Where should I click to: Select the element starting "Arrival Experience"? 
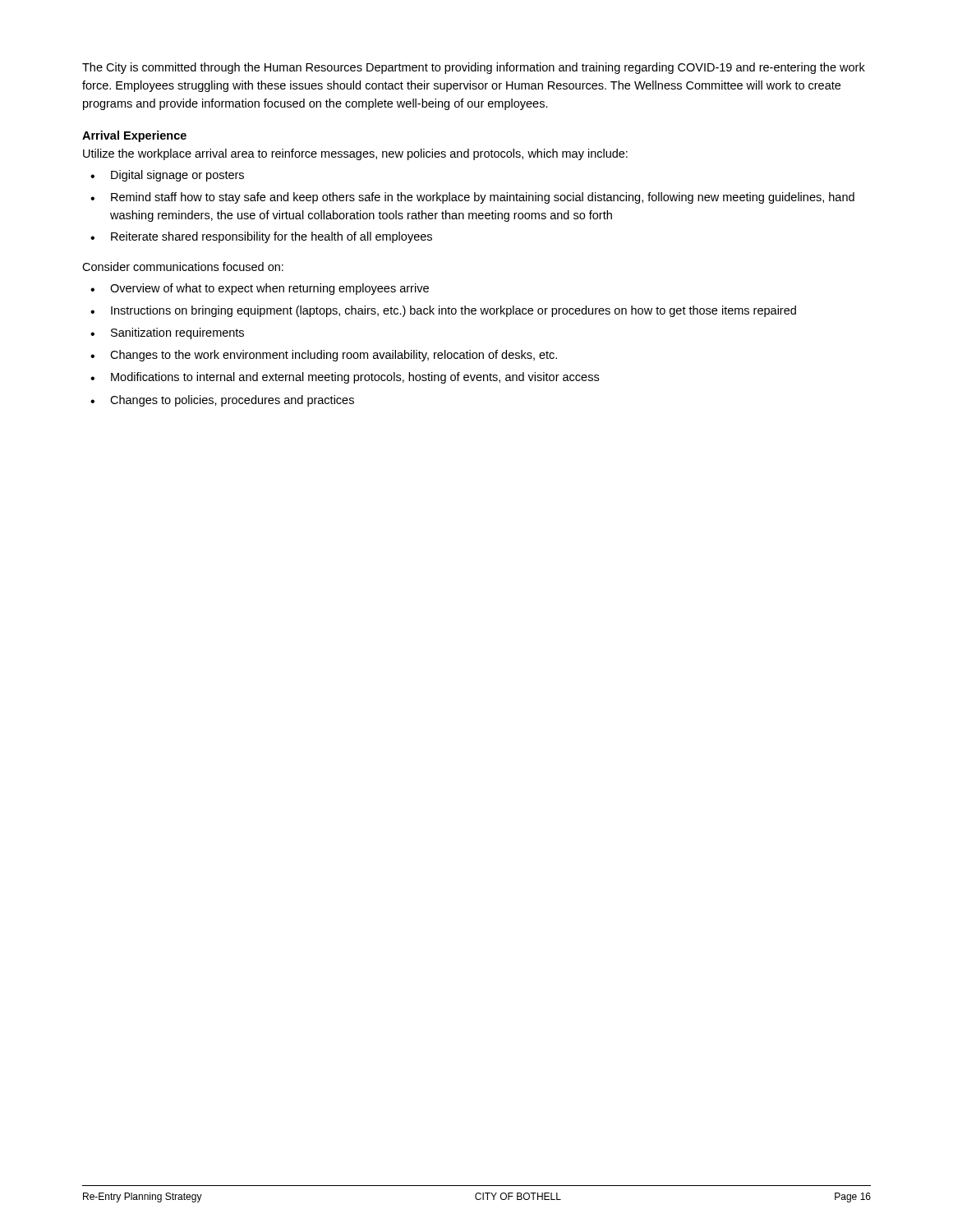pyautogui.click(x=134, y=136)
